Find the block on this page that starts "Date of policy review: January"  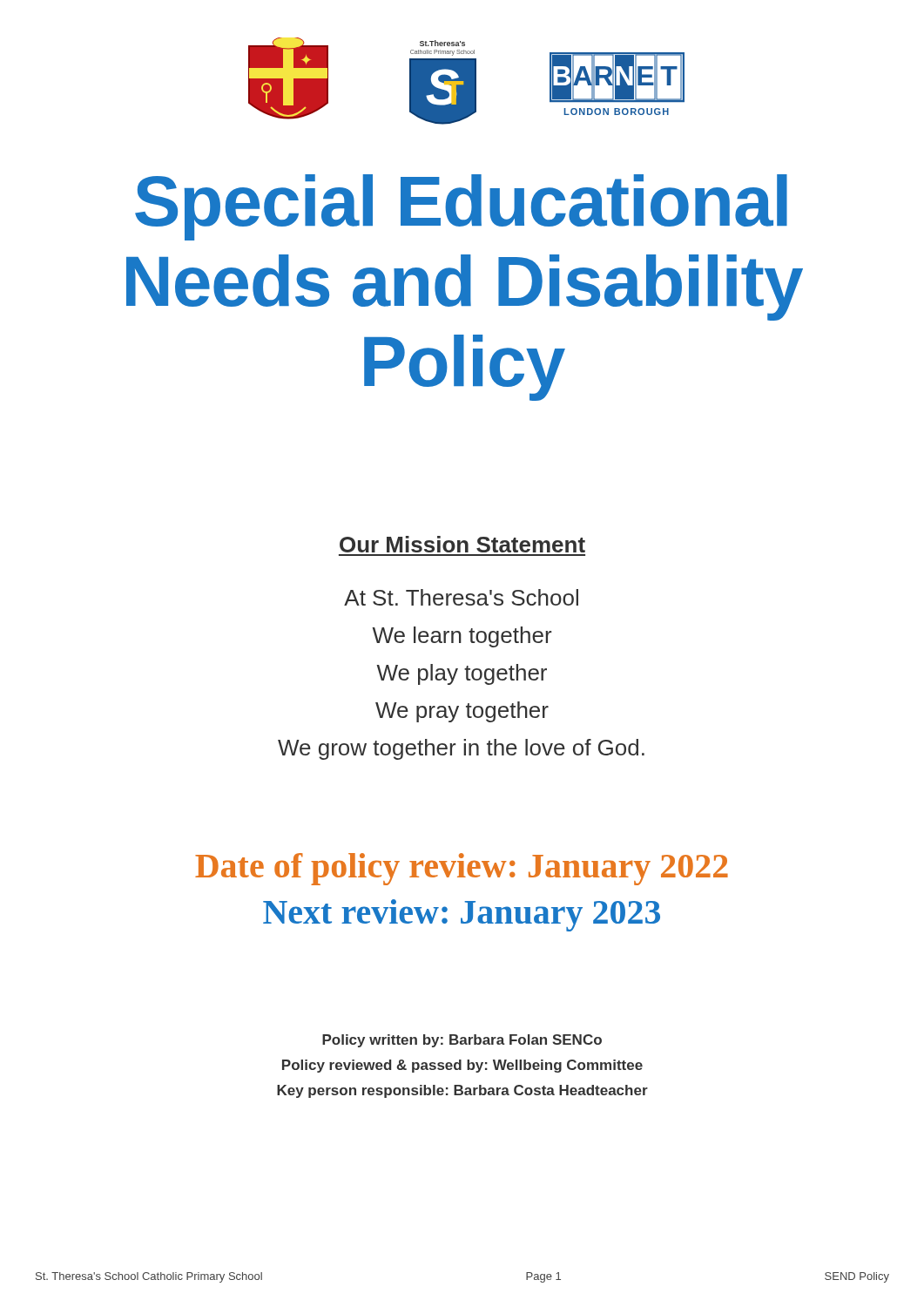pyautogui.click(x=462, y=889)
